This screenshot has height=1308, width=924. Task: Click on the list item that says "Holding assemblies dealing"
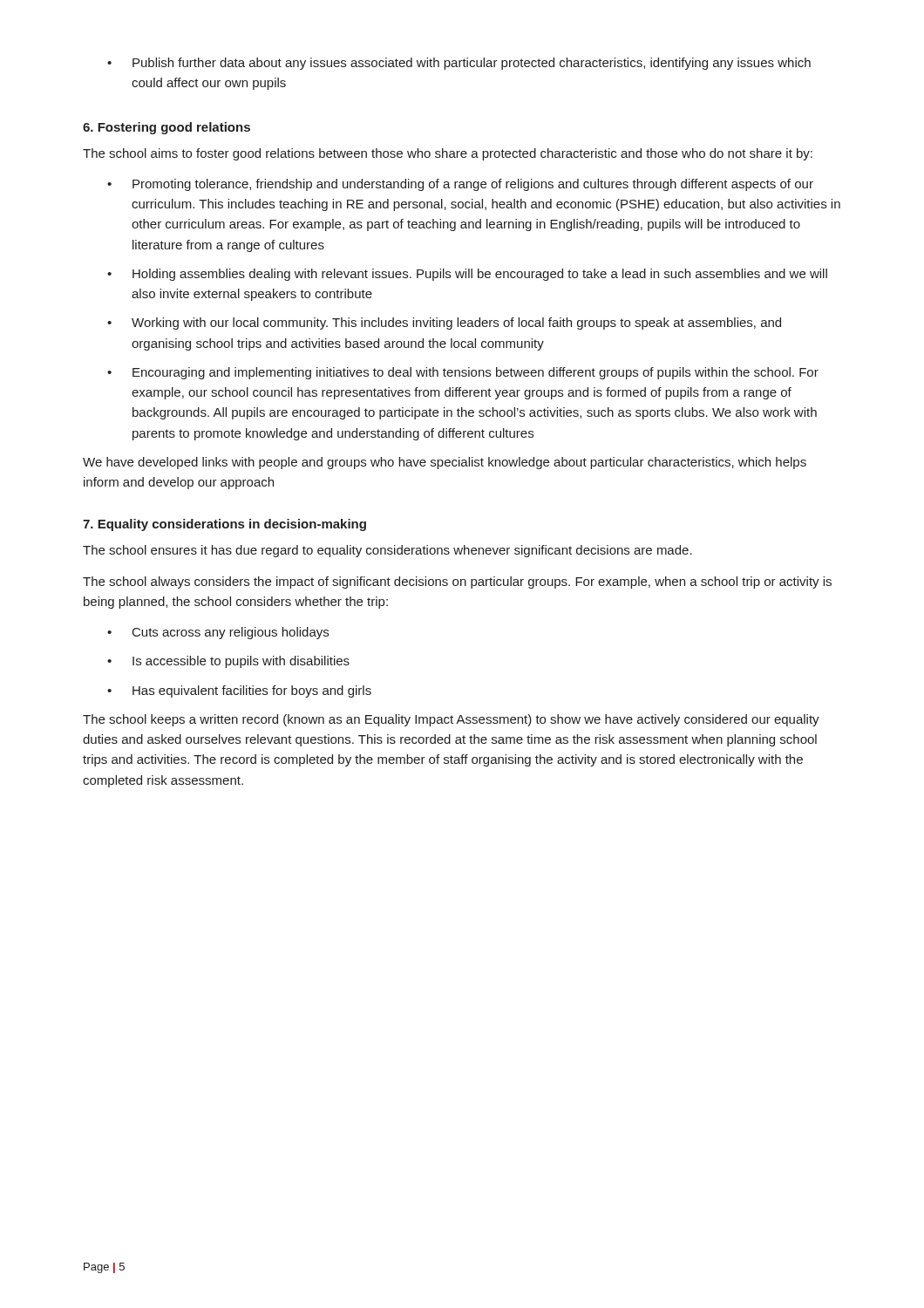click(480, 283)
